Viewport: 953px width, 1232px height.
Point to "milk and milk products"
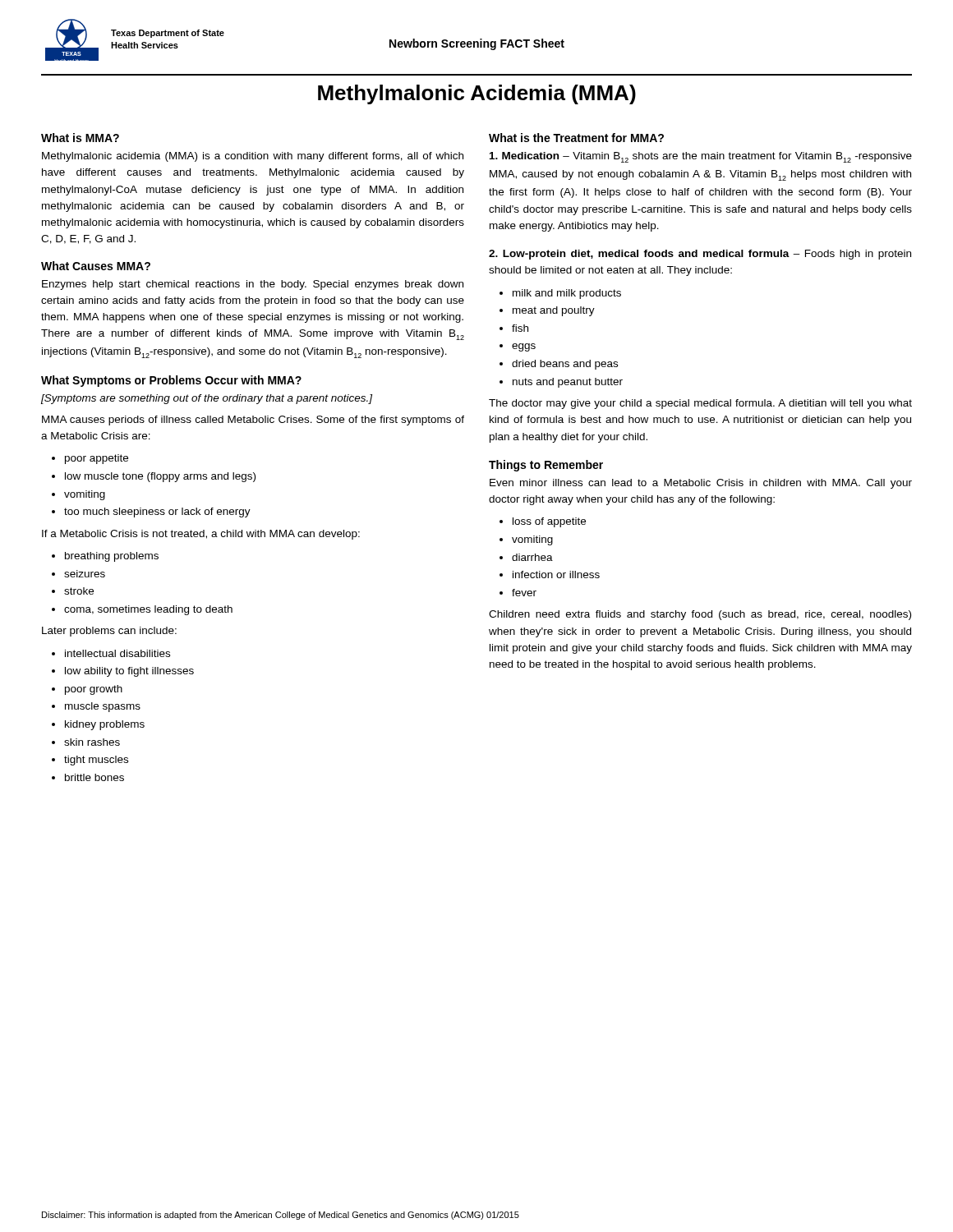pyautogui.click(x=567, y=292)
